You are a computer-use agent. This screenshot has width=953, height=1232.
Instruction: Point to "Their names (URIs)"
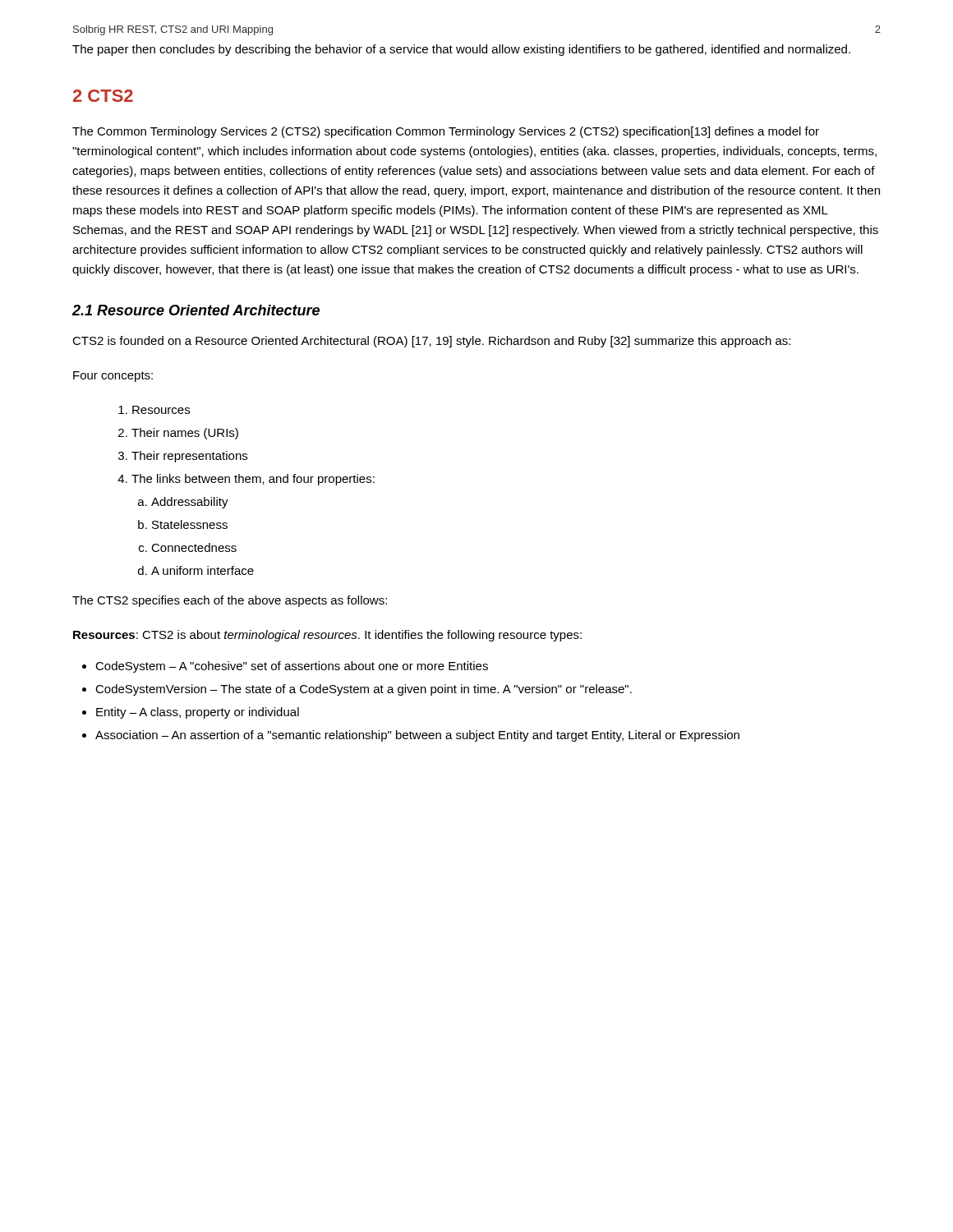tap(185, 432)
